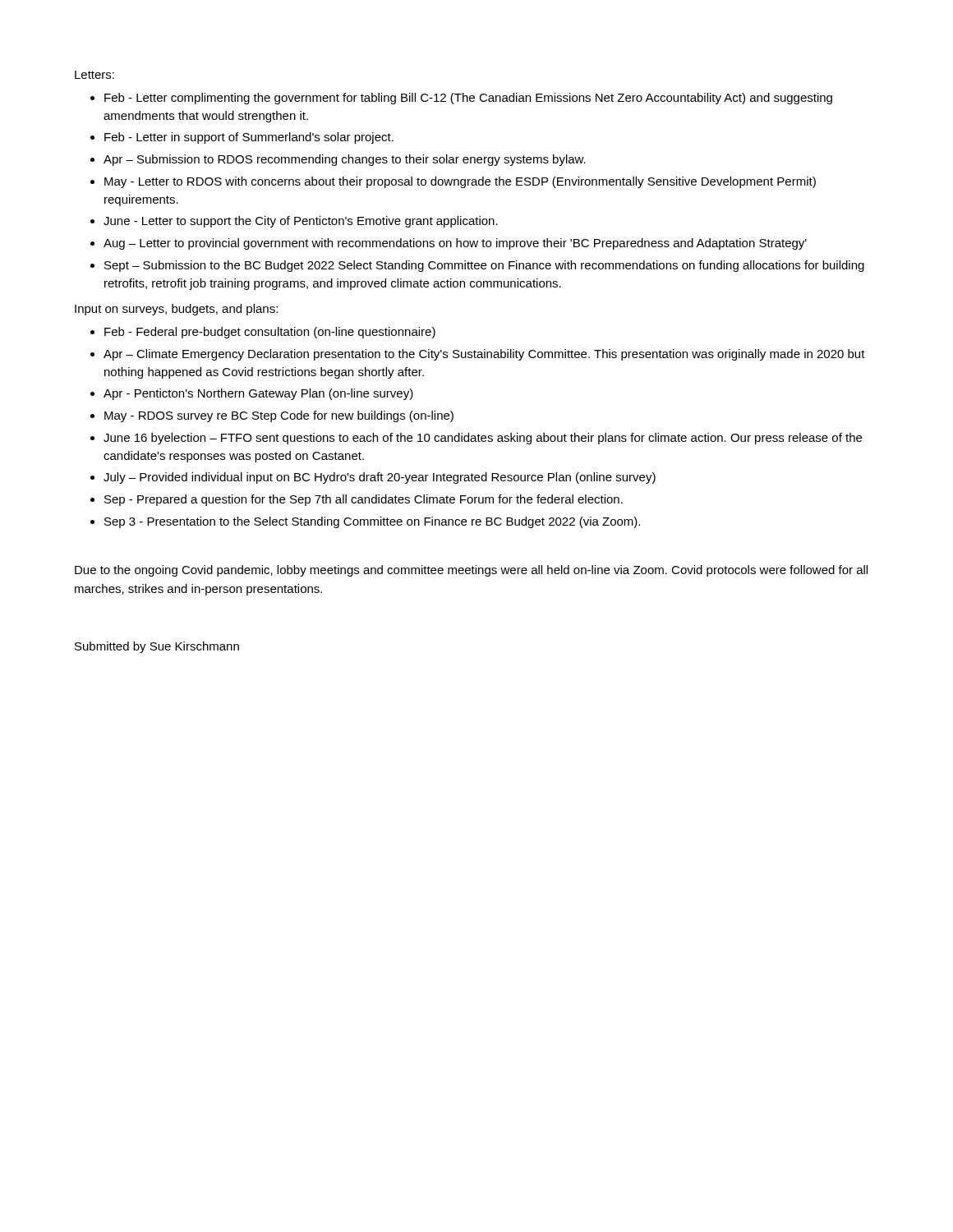Navigate to the block starting "Due to the ongoing Covid pandemic, lobby"
The image size is (953, 1232).
coord(471,579)
